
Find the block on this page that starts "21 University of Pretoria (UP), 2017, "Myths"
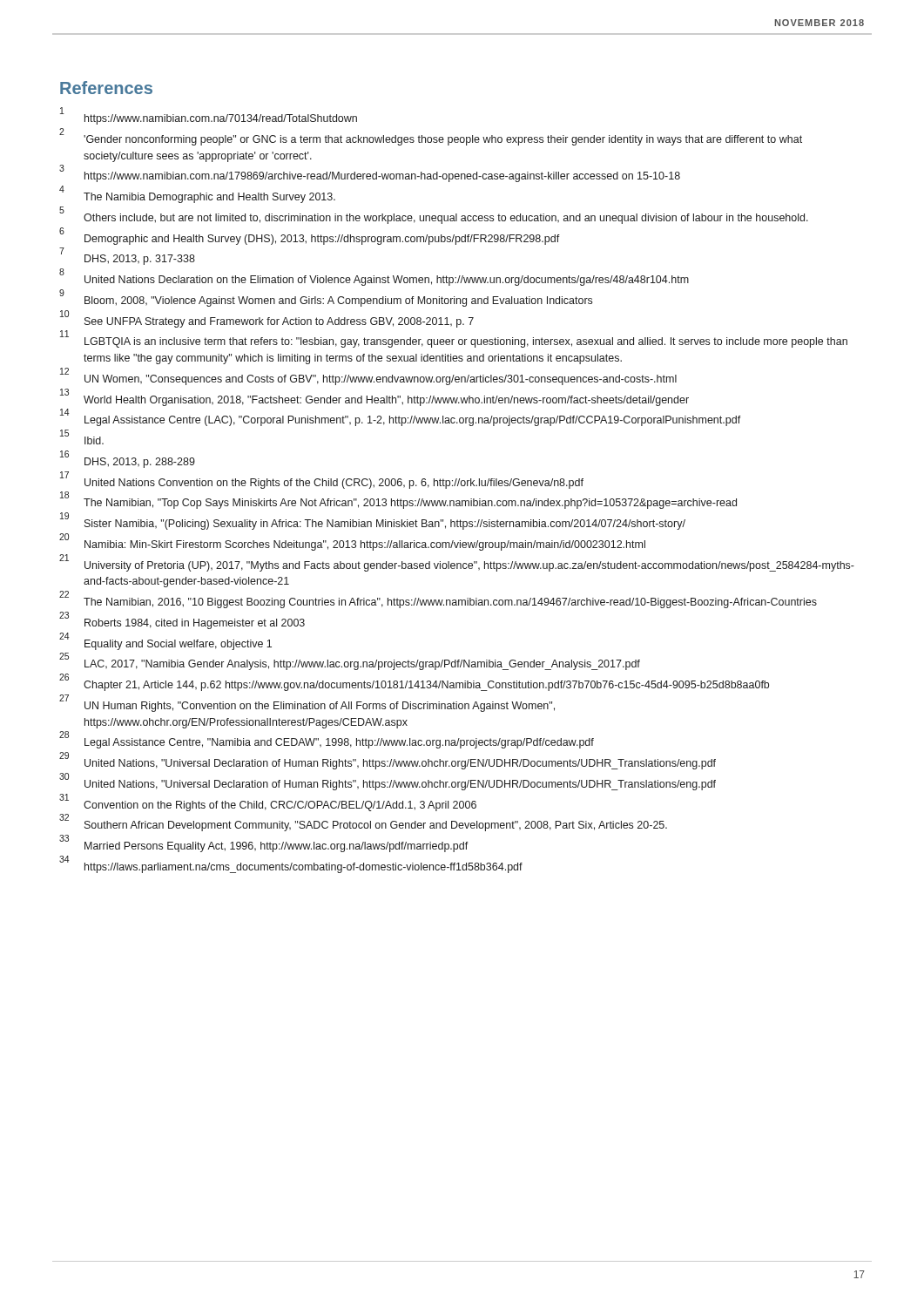tap(457, 572)
